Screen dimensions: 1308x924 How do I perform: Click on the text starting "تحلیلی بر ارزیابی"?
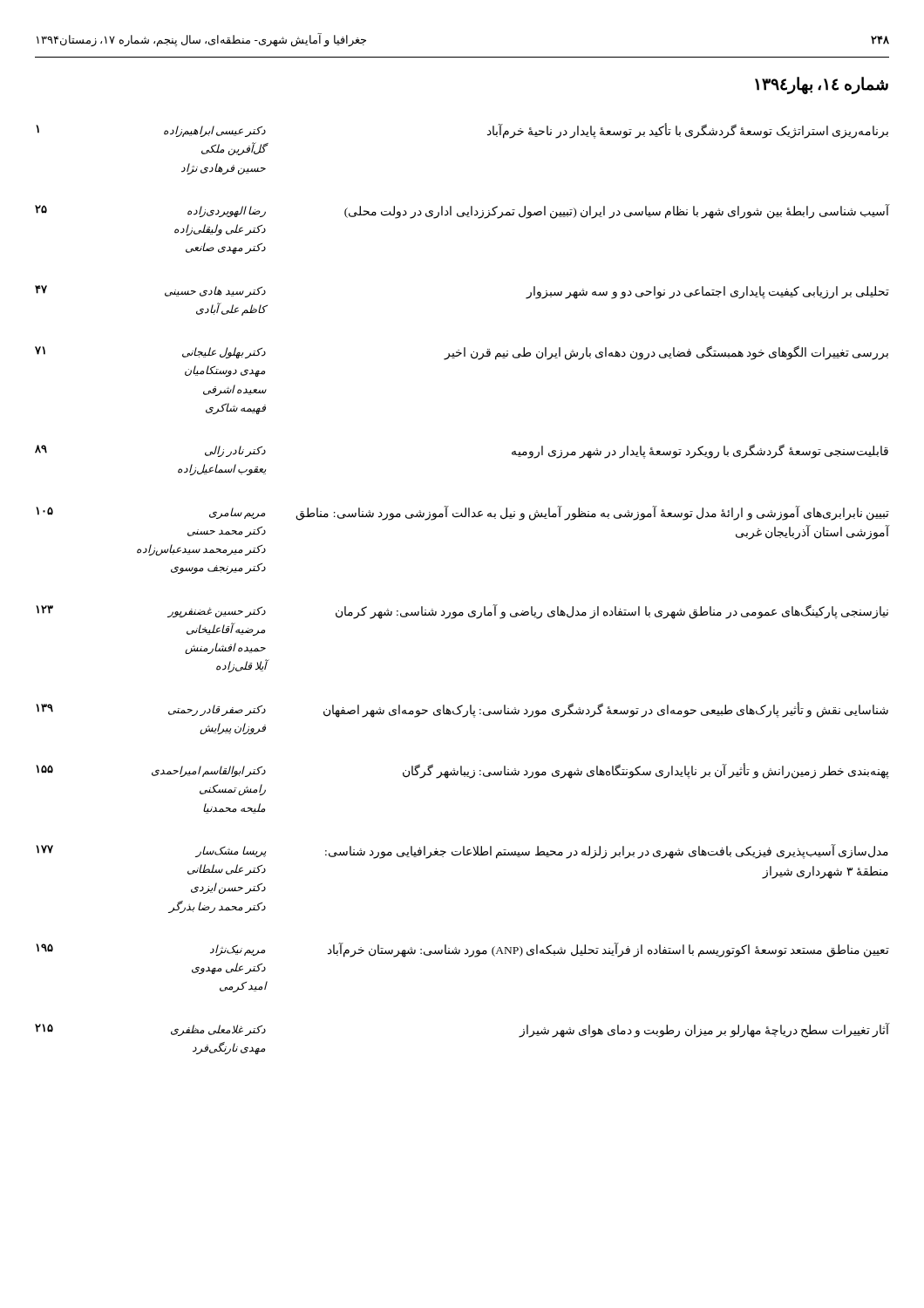coord(713,293)
